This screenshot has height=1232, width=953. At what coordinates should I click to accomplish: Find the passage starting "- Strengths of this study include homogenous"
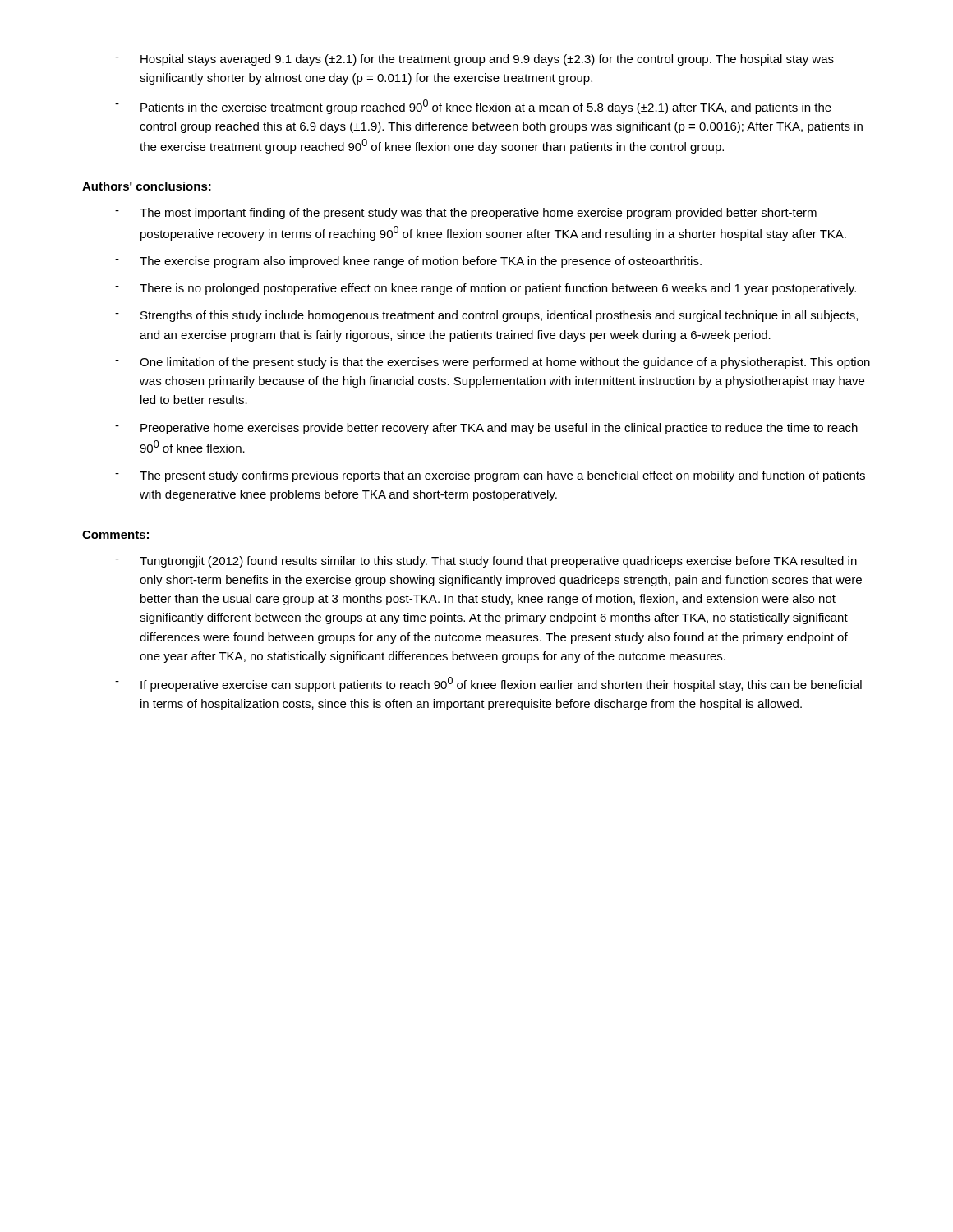click(493, 325)
